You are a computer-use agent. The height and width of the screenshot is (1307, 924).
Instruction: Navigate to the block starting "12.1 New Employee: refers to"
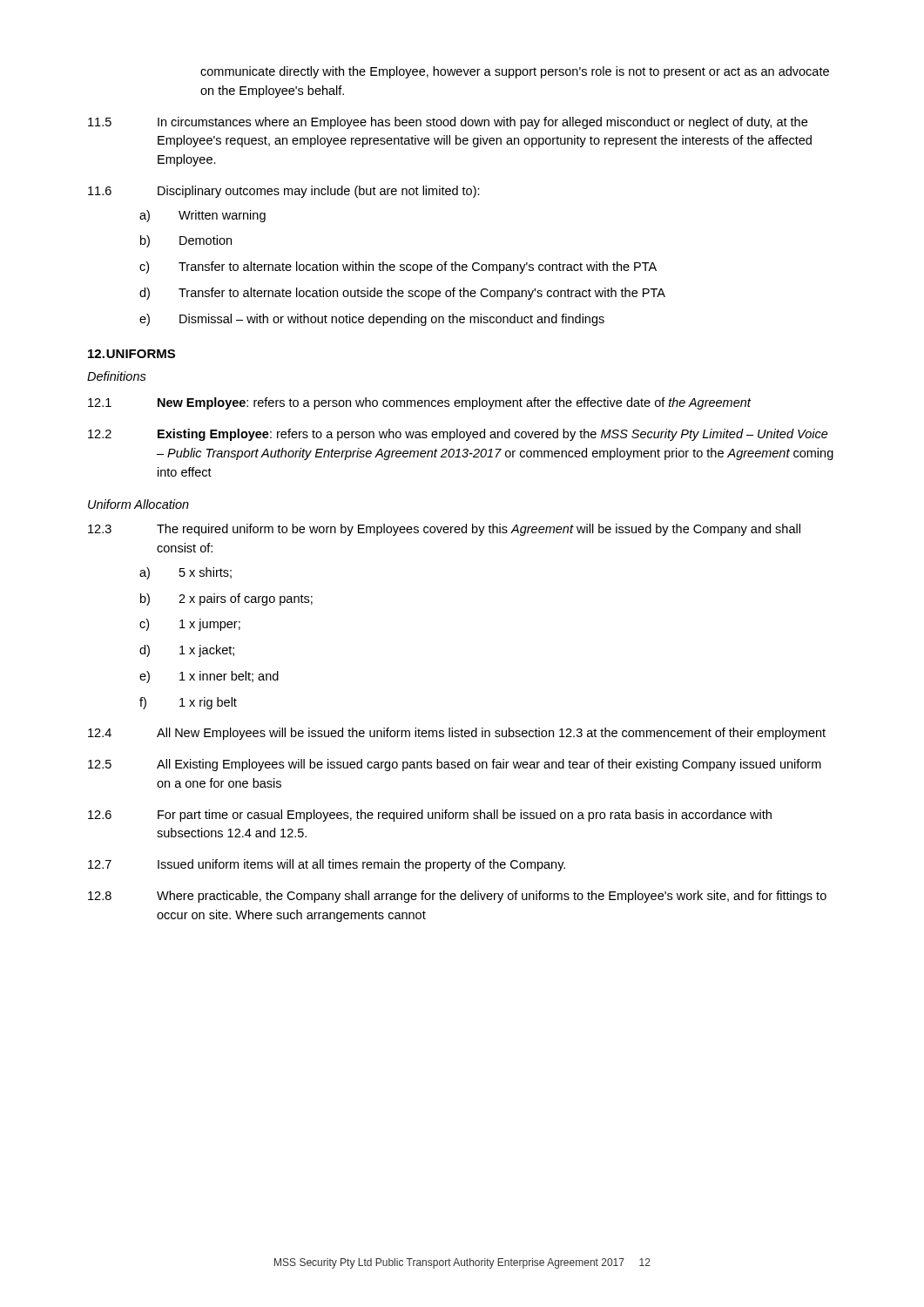[x=462, y=404]
